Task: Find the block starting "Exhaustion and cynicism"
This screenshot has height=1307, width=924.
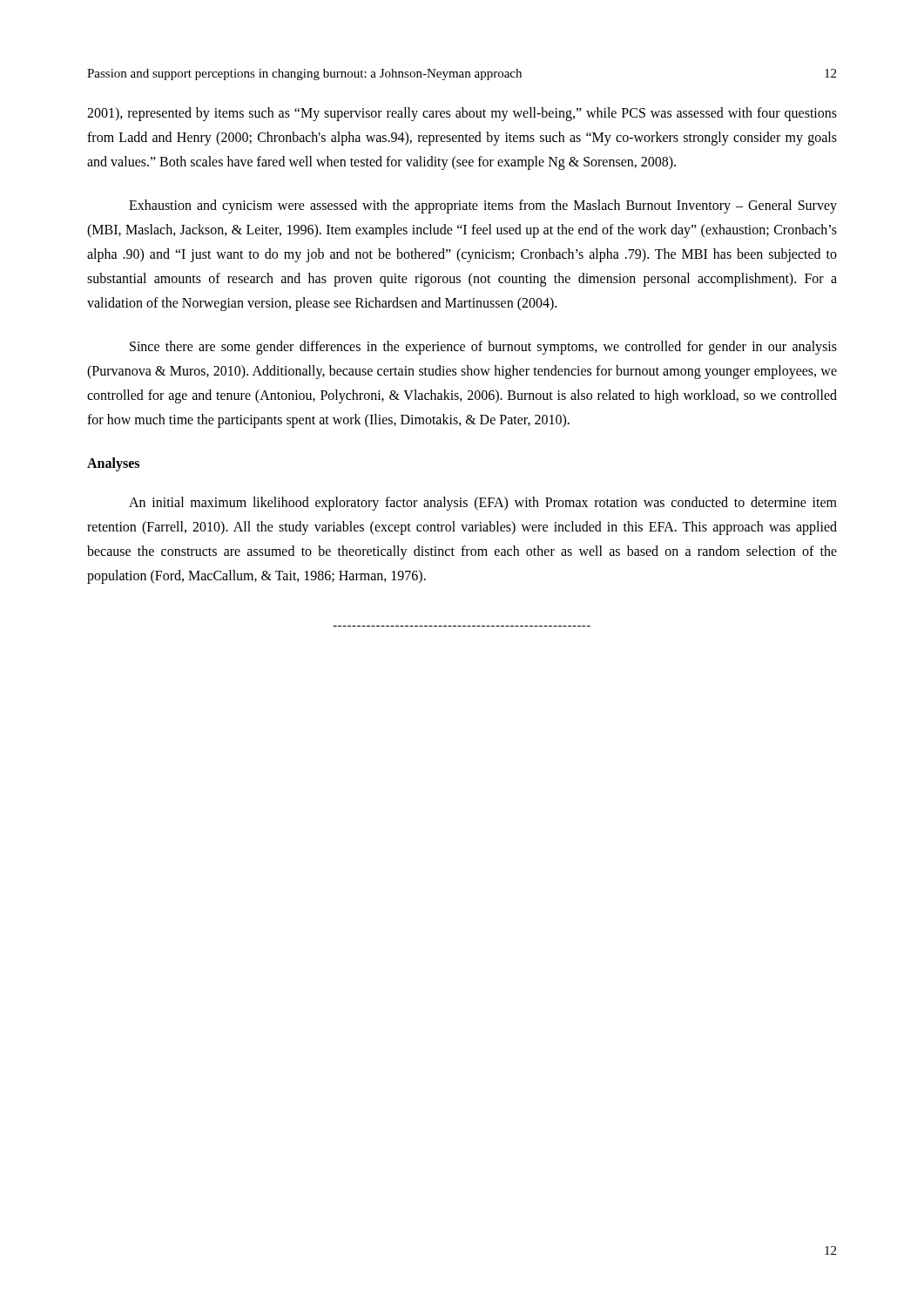Action: pyautogui.click(x=462, y=254)
